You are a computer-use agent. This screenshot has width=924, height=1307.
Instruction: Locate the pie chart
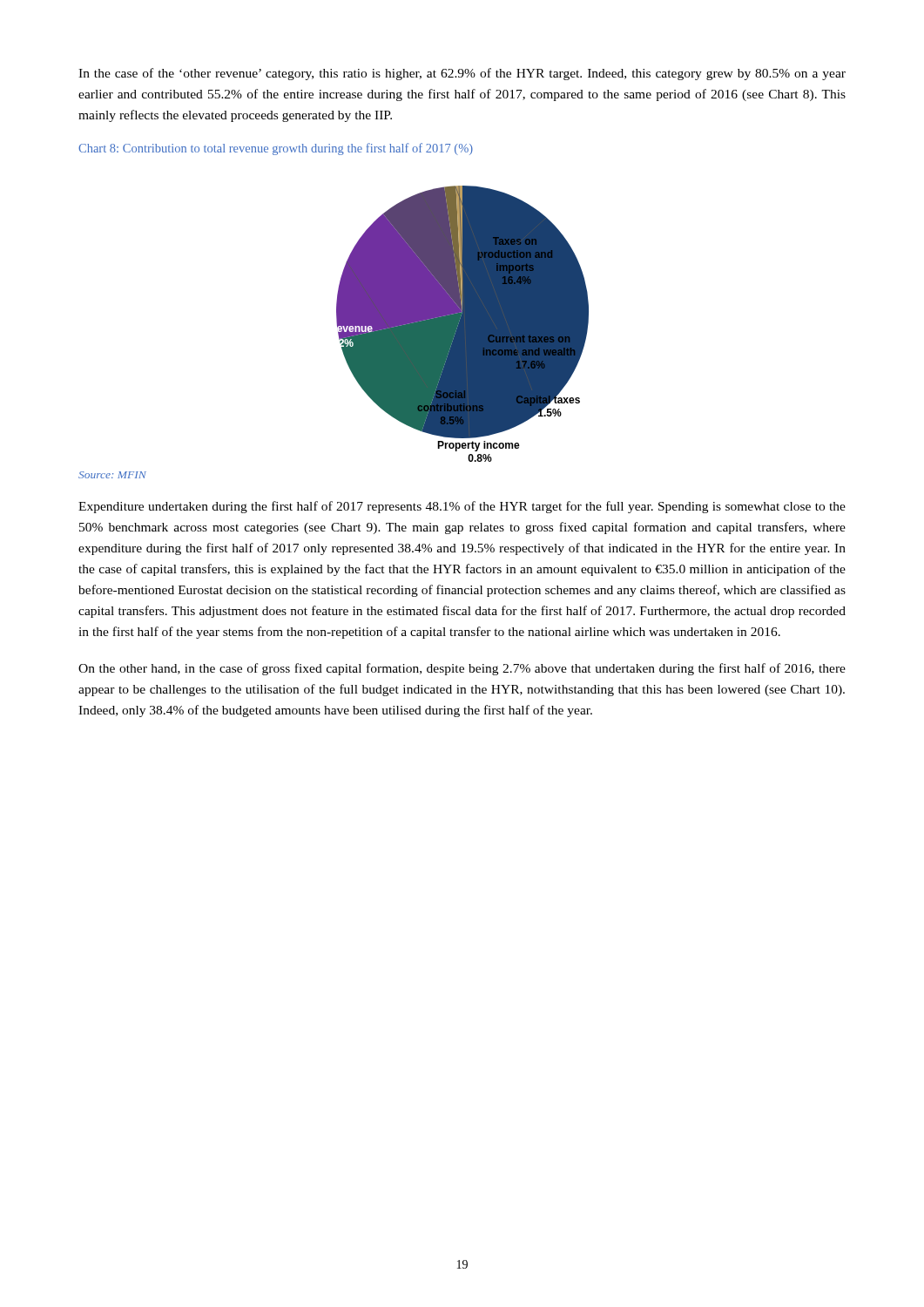pos(462,316)
